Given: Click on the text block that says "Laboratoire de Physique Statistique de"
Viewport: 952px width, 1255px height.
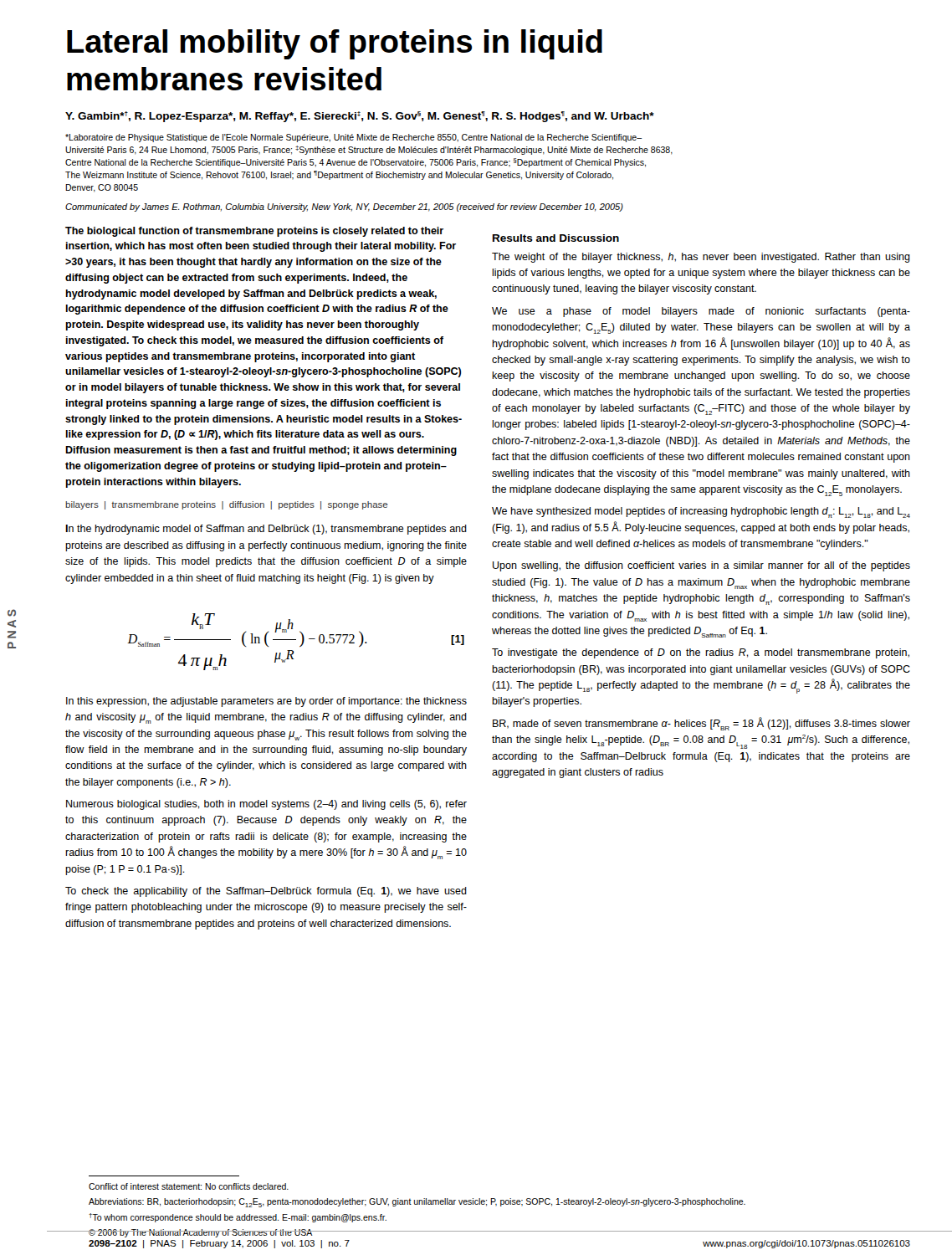Looking at the screenshot, I should pos(369,162).
